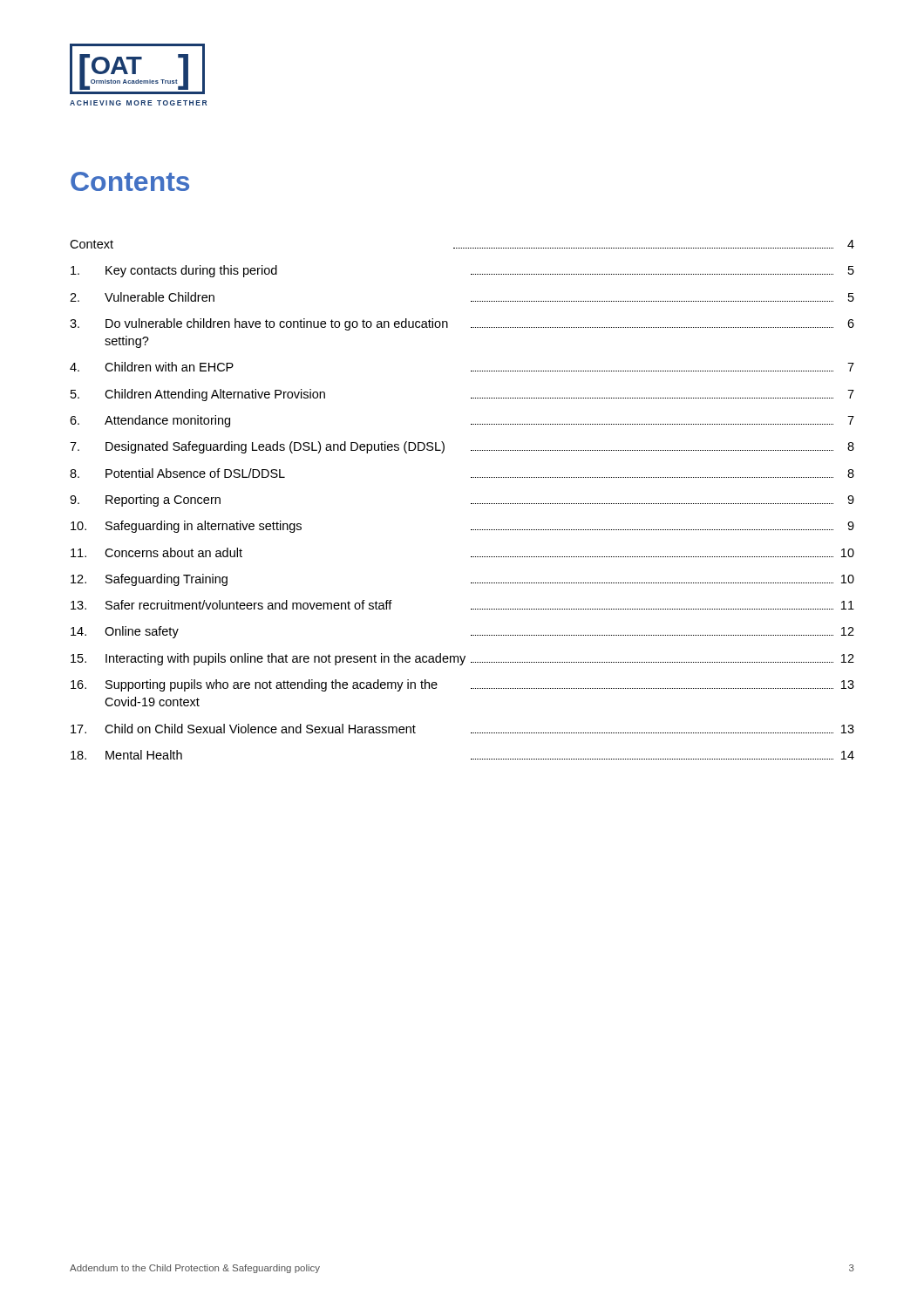Find the list item with the text "12. Safeguarding Training 10"
This screenshot has width=924, height=1308.
[x=462, y=579]
